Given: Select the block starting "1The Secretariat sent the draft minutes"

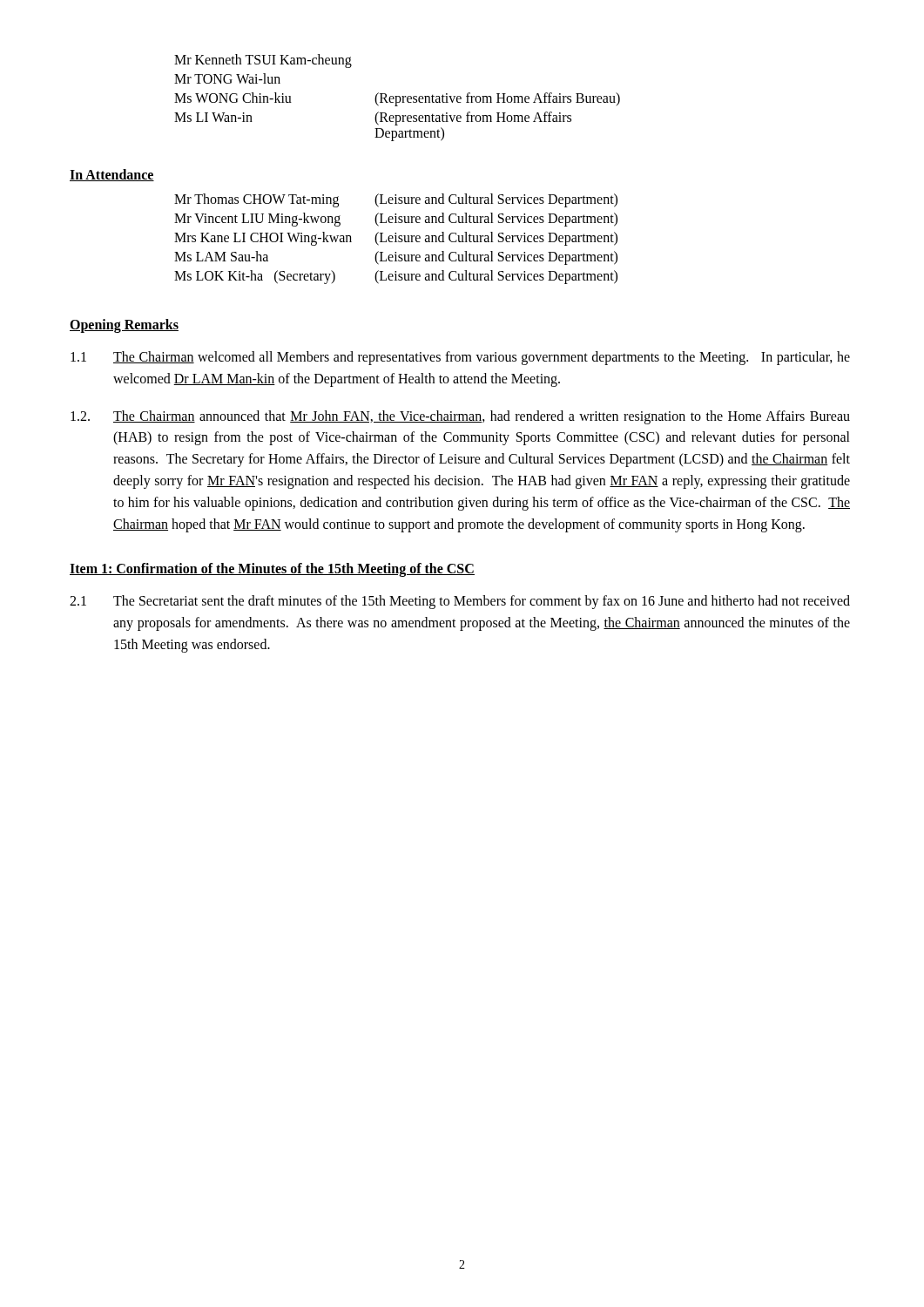Looking at the screenshot, I should (x=460, y=623).
